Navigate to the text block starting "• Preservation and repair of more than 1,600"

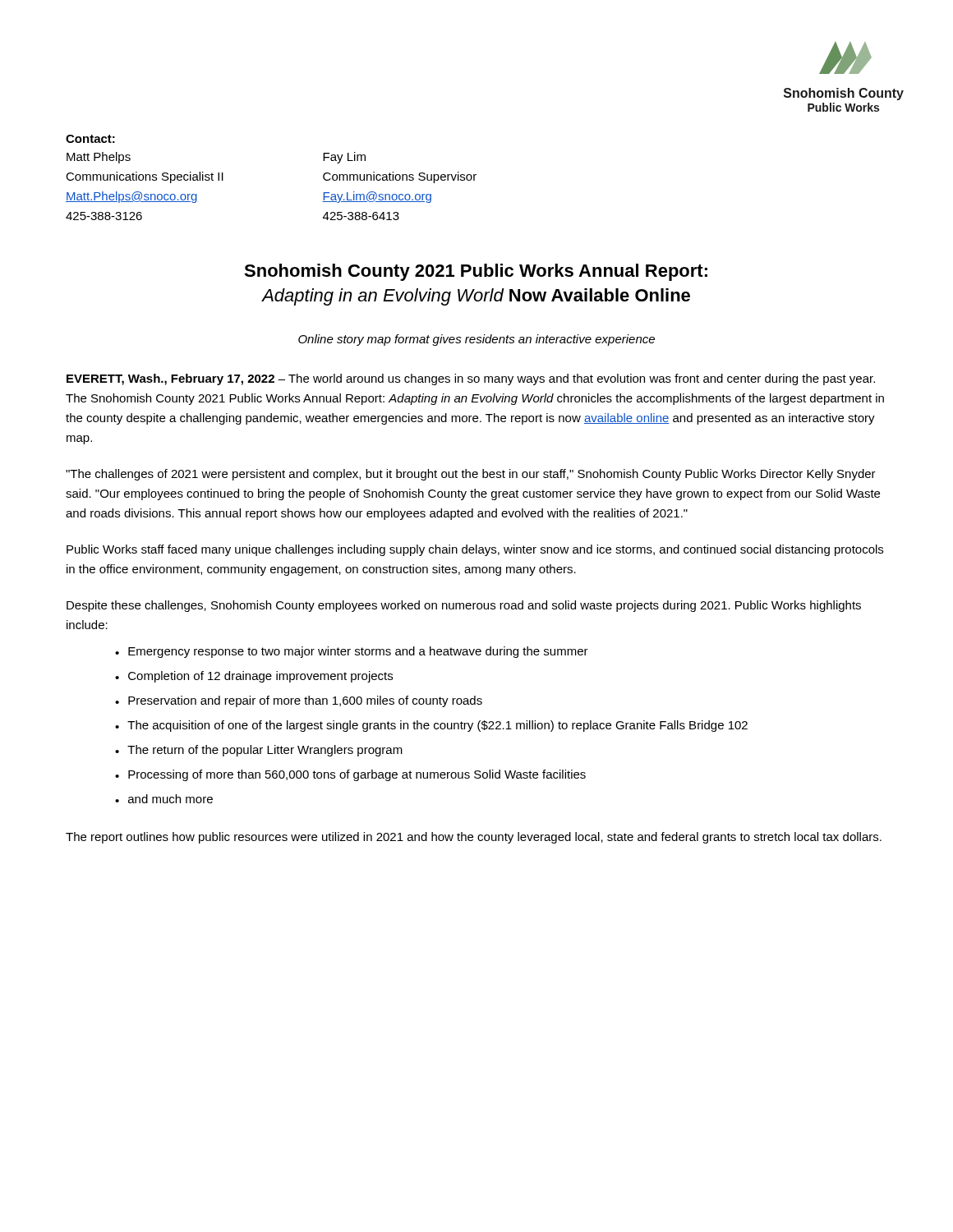tap(299, 702)
